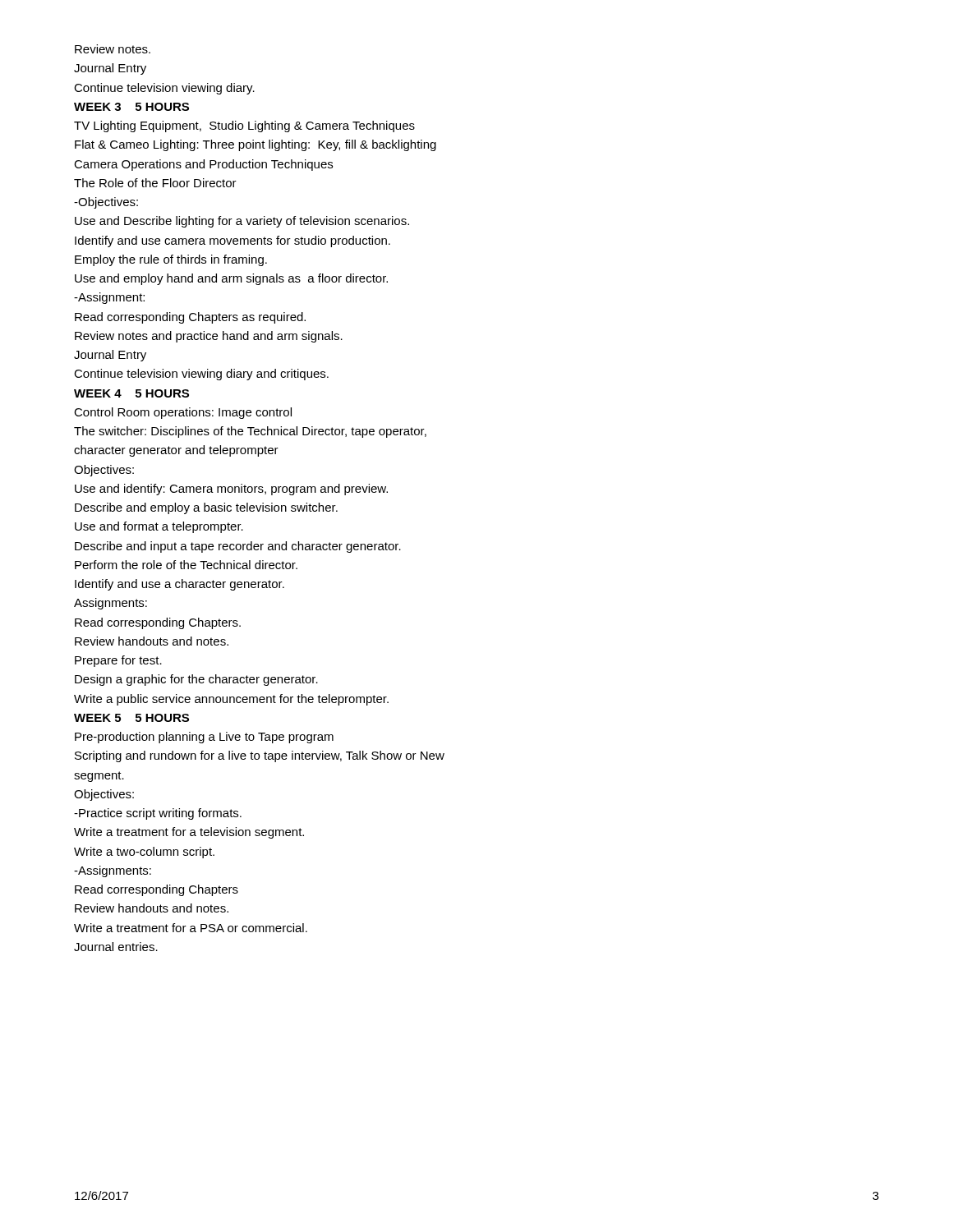953x1232 pixels.
Task: Where does it say "Prepare for test."?
Action: click(x=118, y=660)
